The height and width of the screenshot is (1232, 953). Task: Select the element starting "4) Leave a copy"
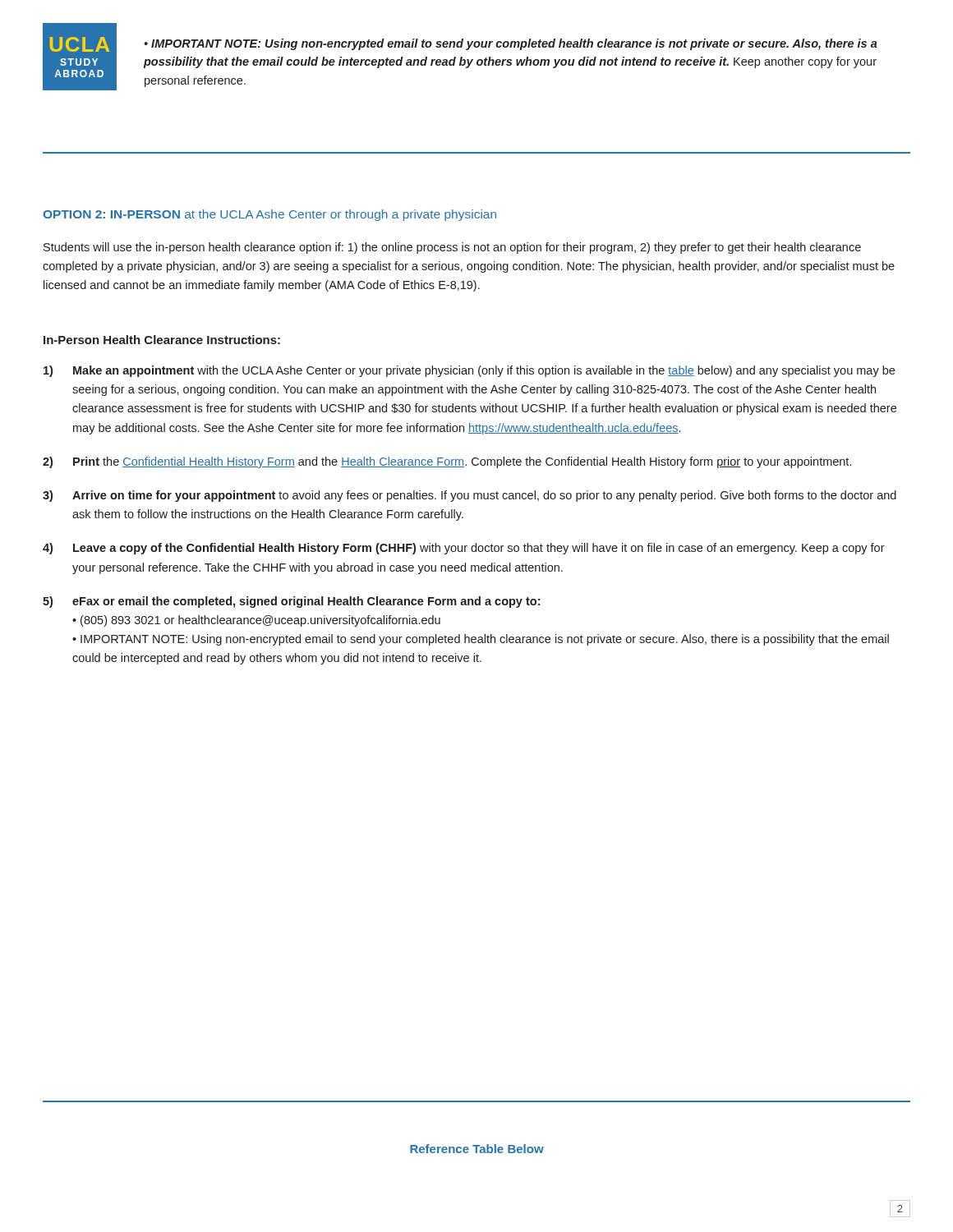pyautogui.click(x=476, y=558)
